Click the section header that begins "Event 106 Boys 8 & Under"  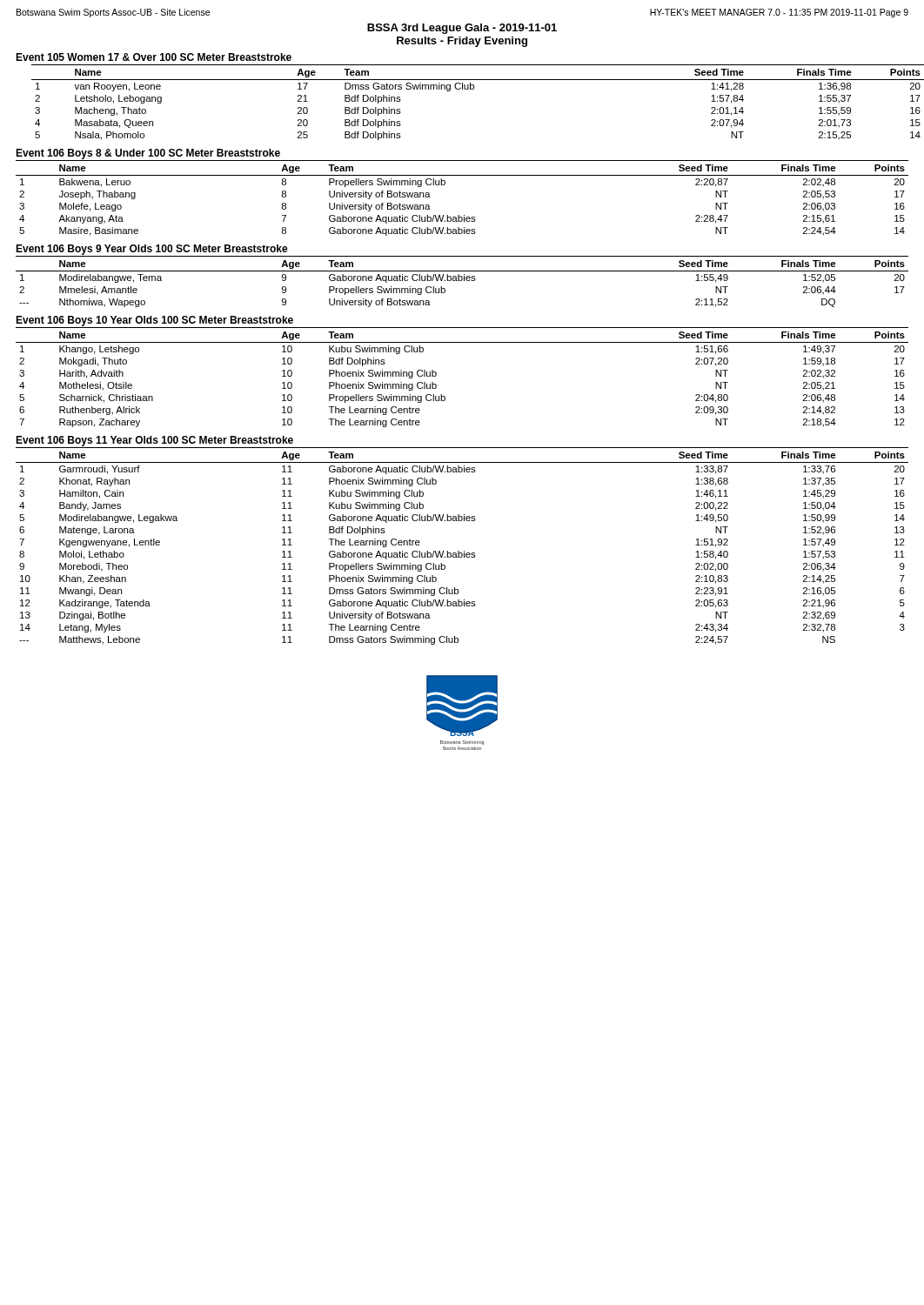(x=148, y=153)
